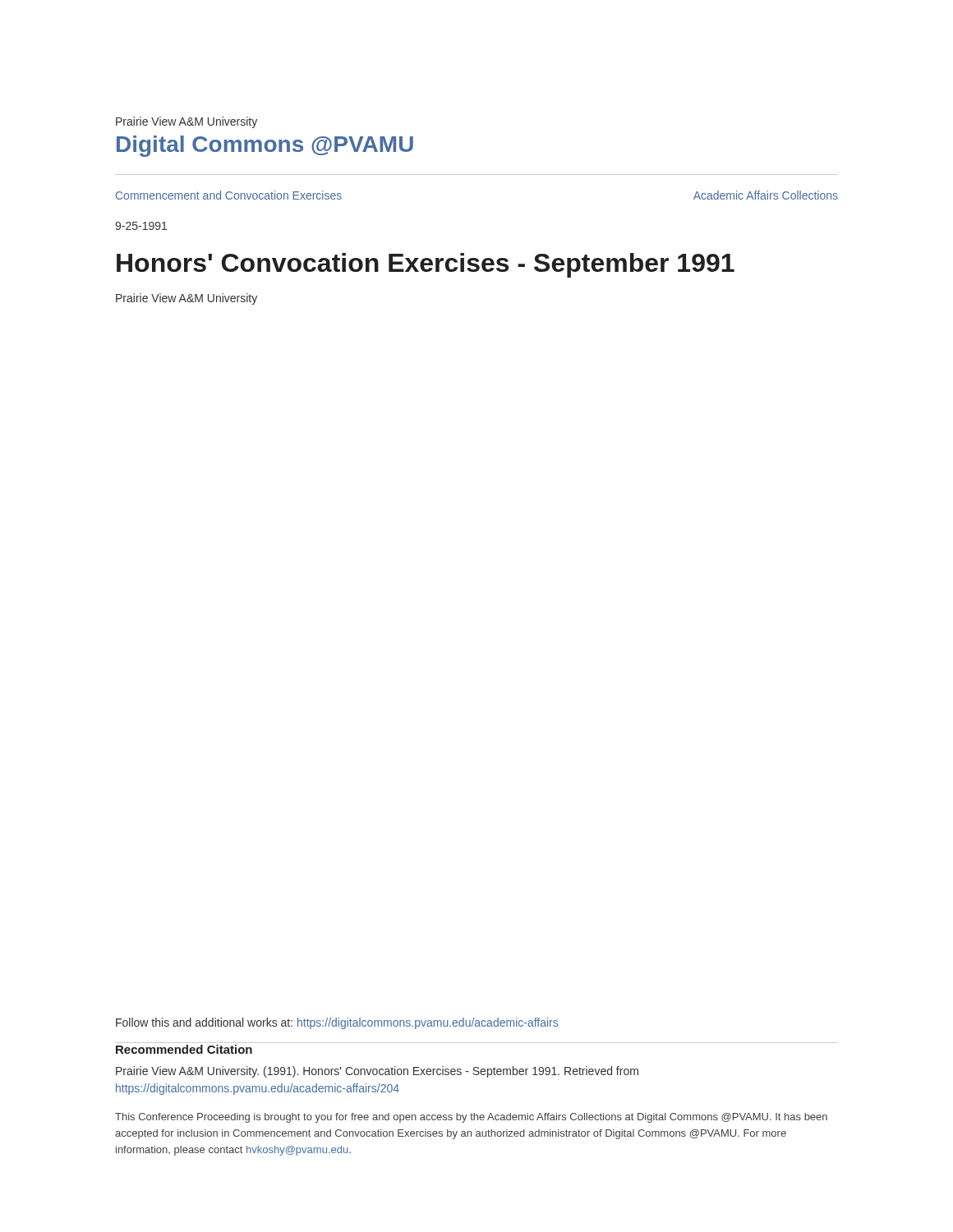The height and width of the screenshot is (1232, 953).
Task: Locate the text block with the text "Prairie View A&M University. (1991). Honors' Convocation"
Action: tap(377, 1079)
